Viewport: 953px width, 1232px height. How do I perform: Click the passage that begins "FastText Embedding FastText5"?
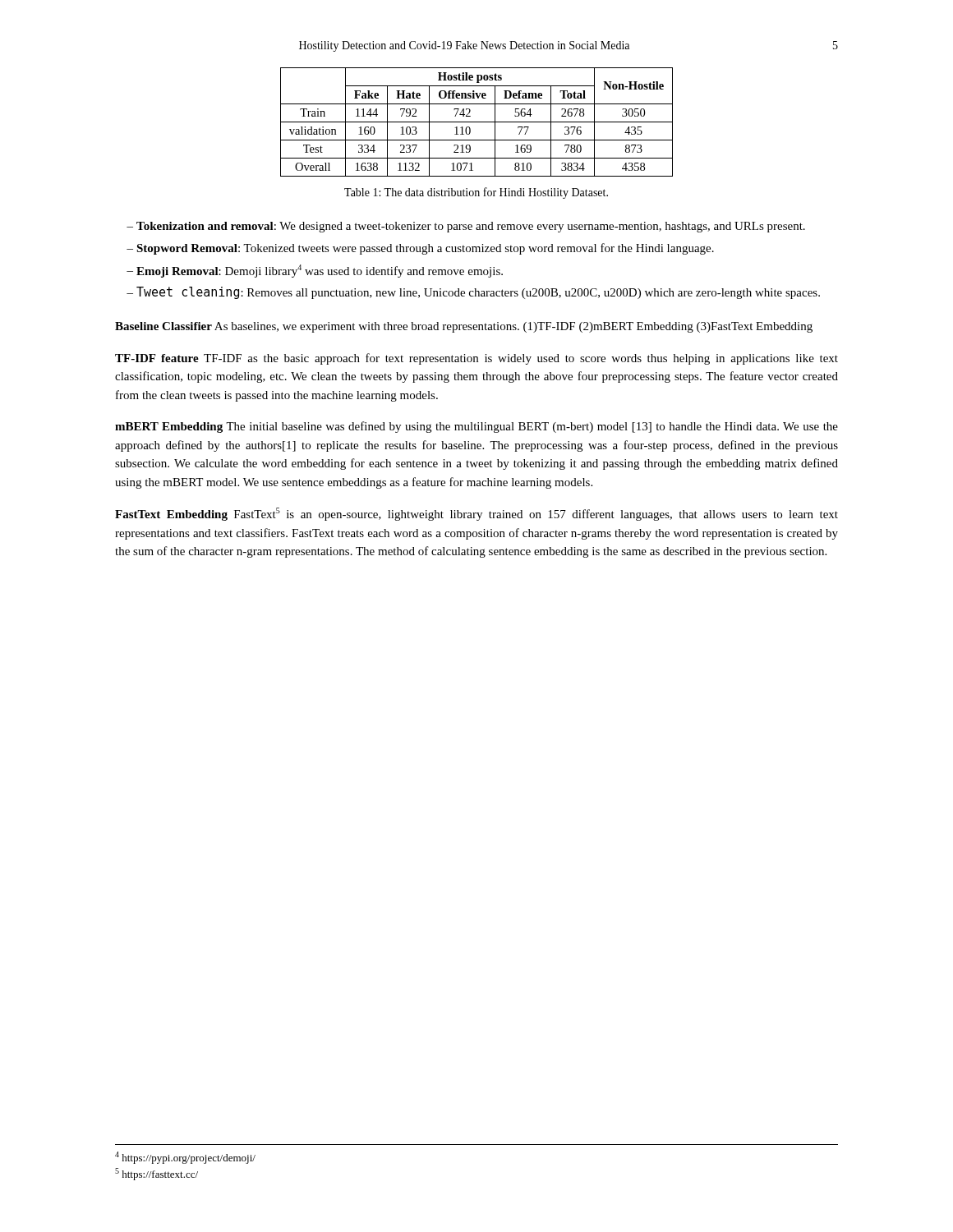[476, 532]
